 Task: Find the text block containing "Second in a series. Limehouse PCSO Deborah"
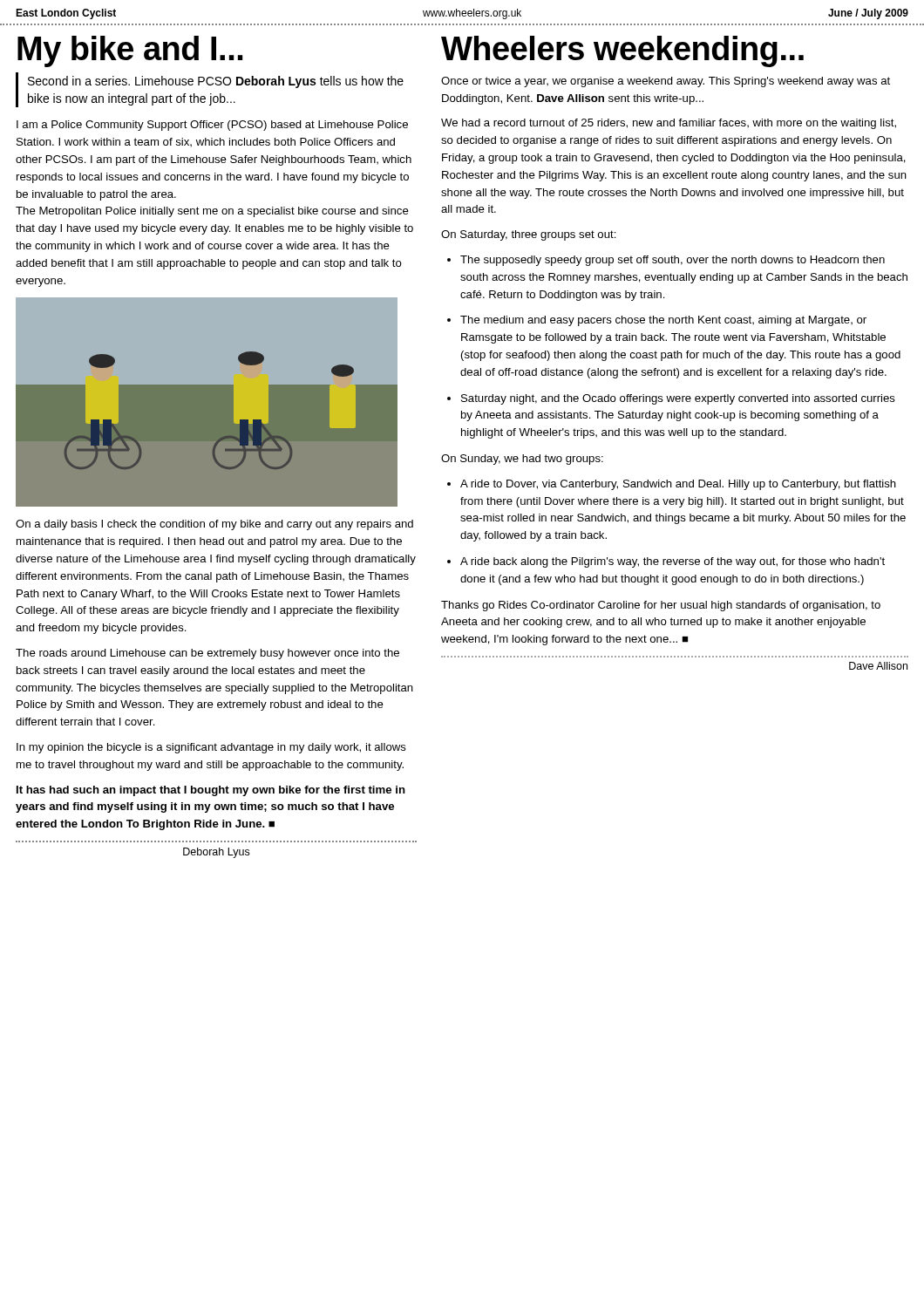click(222, 90)
